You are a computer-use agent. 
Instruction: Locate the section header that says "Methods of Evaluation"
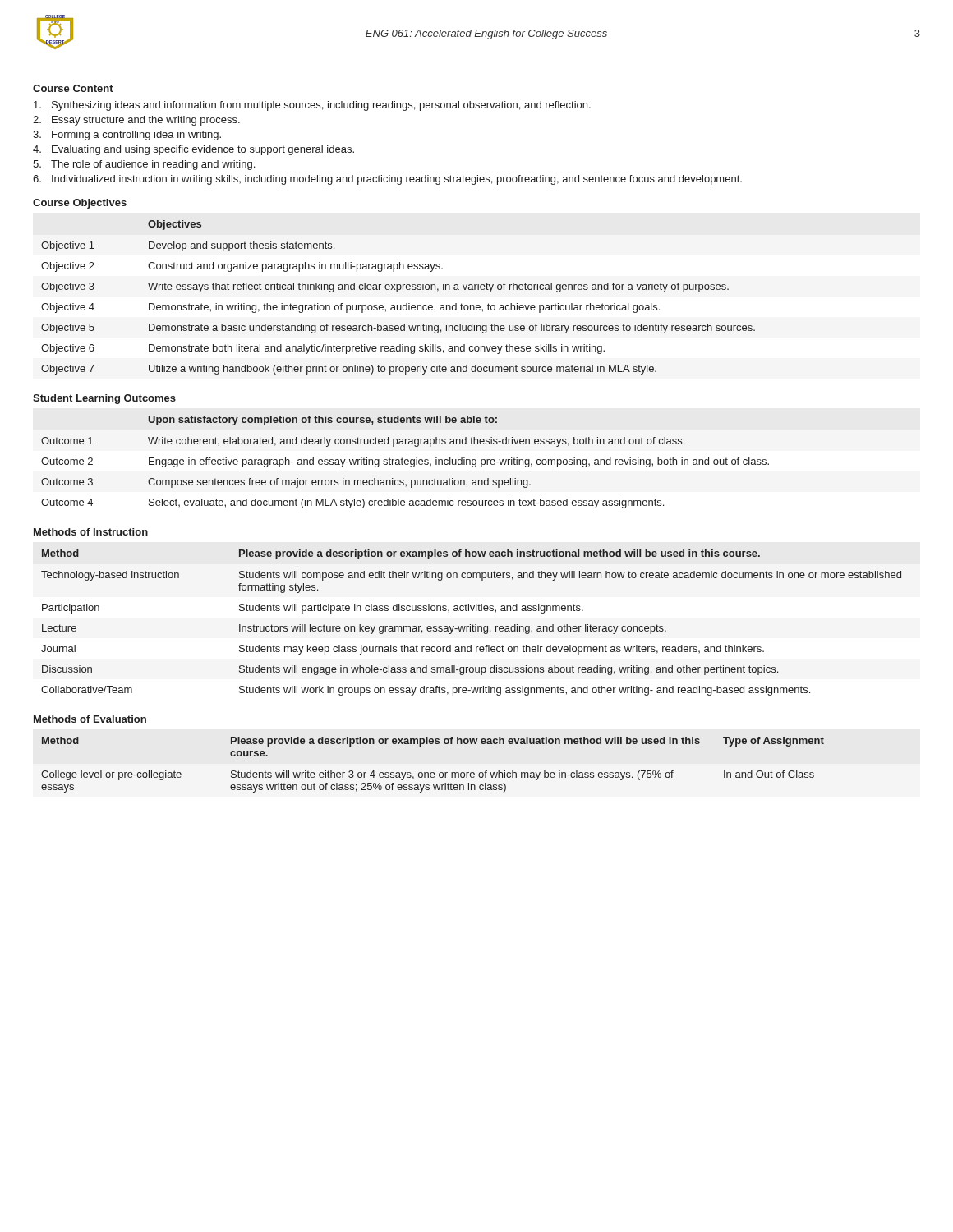(90, 719)
